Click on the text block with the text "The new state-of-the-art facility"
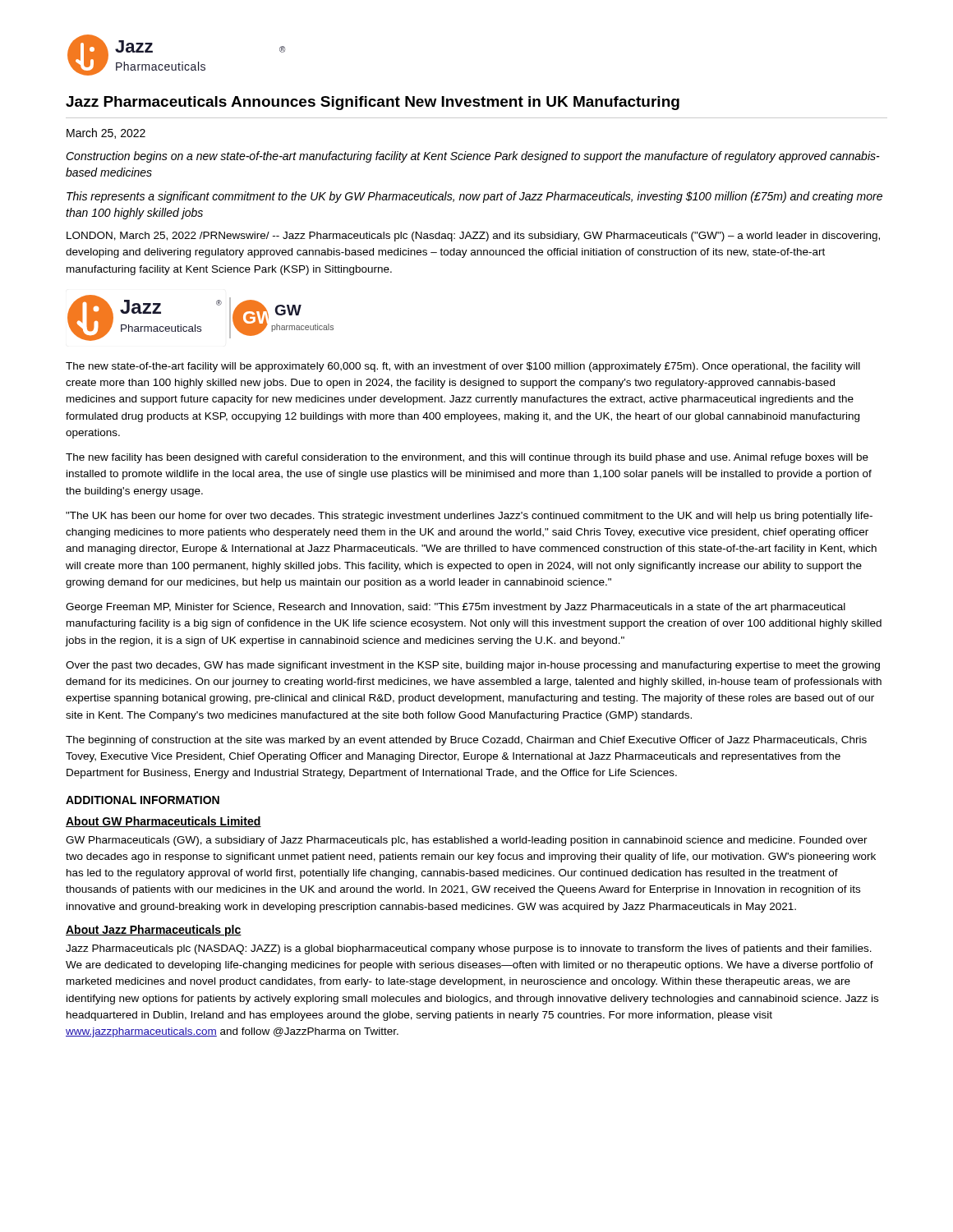The image size is (953, 1232). (463, 399)
